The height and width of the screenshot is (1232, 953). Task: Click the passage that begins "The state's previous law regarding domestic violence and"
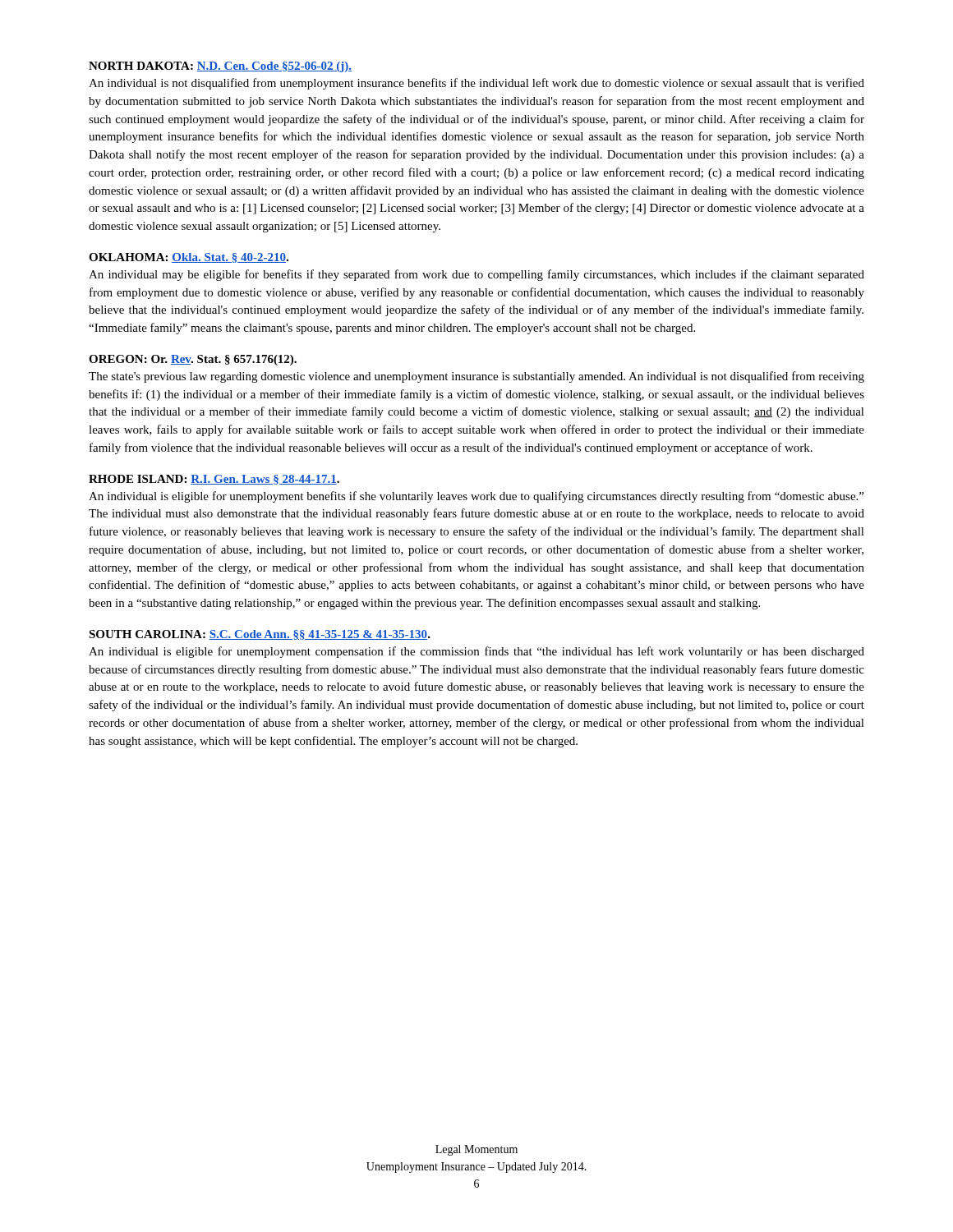pyautogui.click(x=476, y=412)
